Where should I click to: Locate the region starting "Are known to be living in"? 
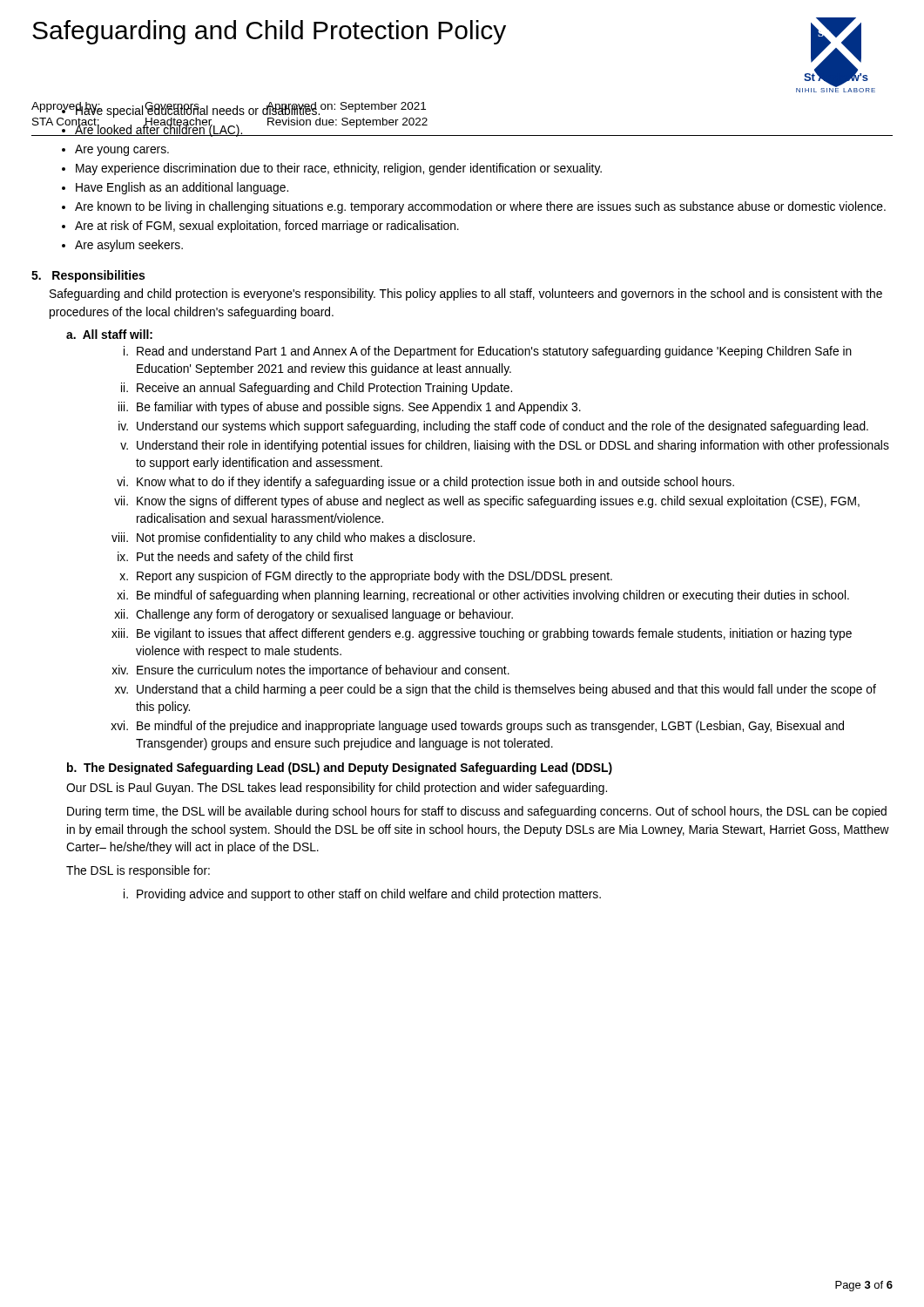(x=481, y=207)
